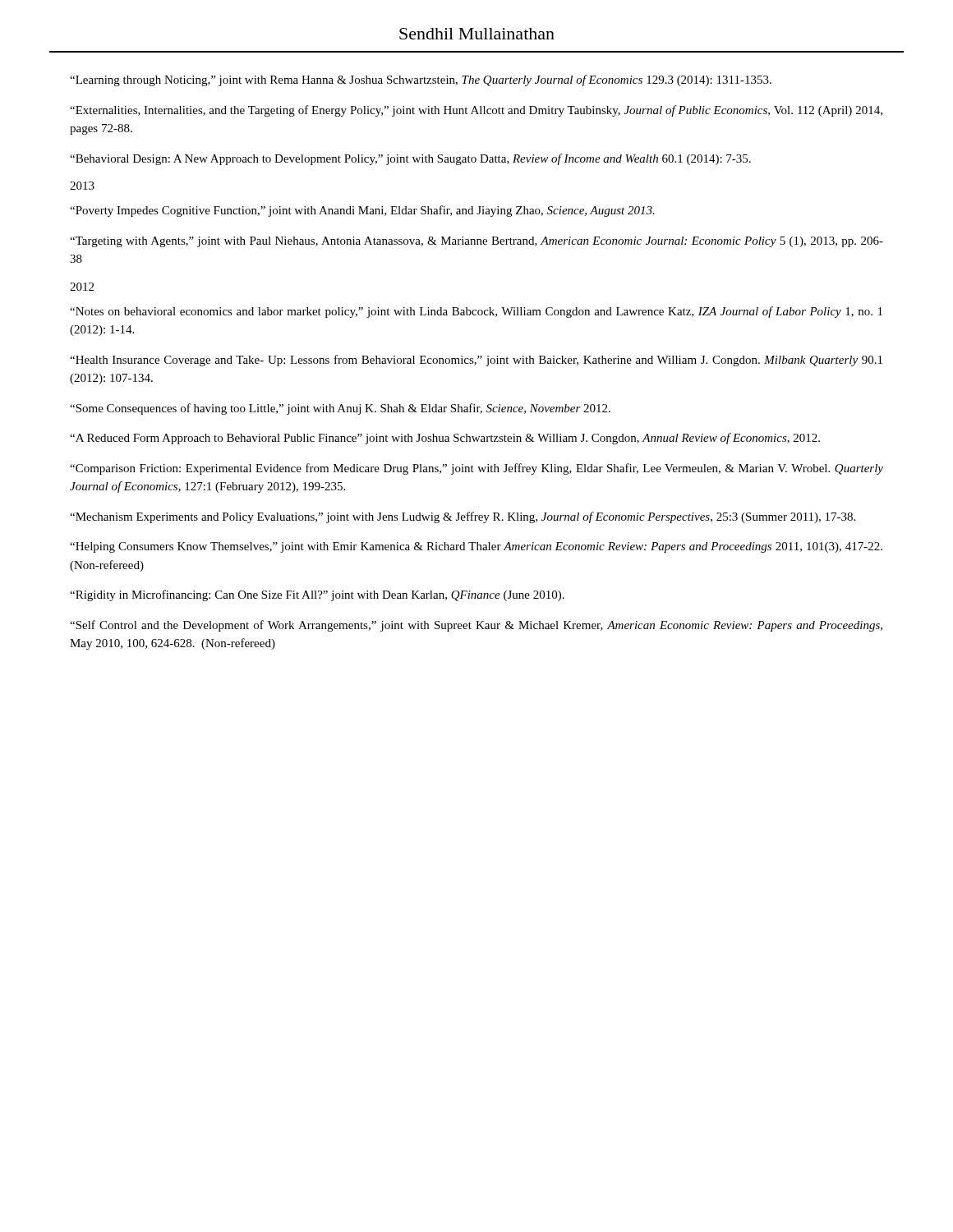Select the region starting "“Comparison Friction: Experimental Evidence"
Viewport: 953px width, 1232px height.
[x=476, y=477]
